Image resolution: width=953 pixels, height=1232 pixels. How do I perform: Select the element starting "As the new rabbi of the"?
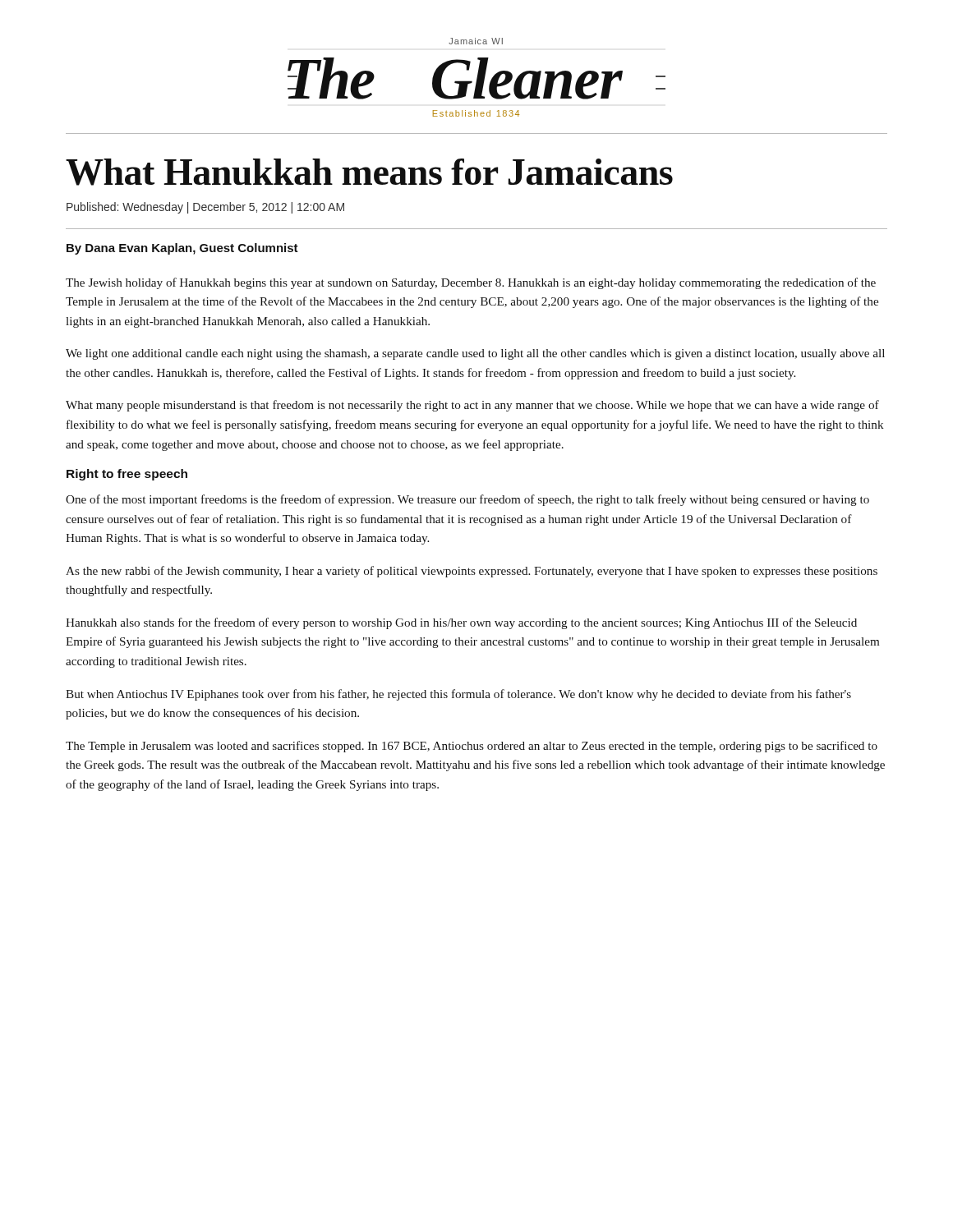472,580
